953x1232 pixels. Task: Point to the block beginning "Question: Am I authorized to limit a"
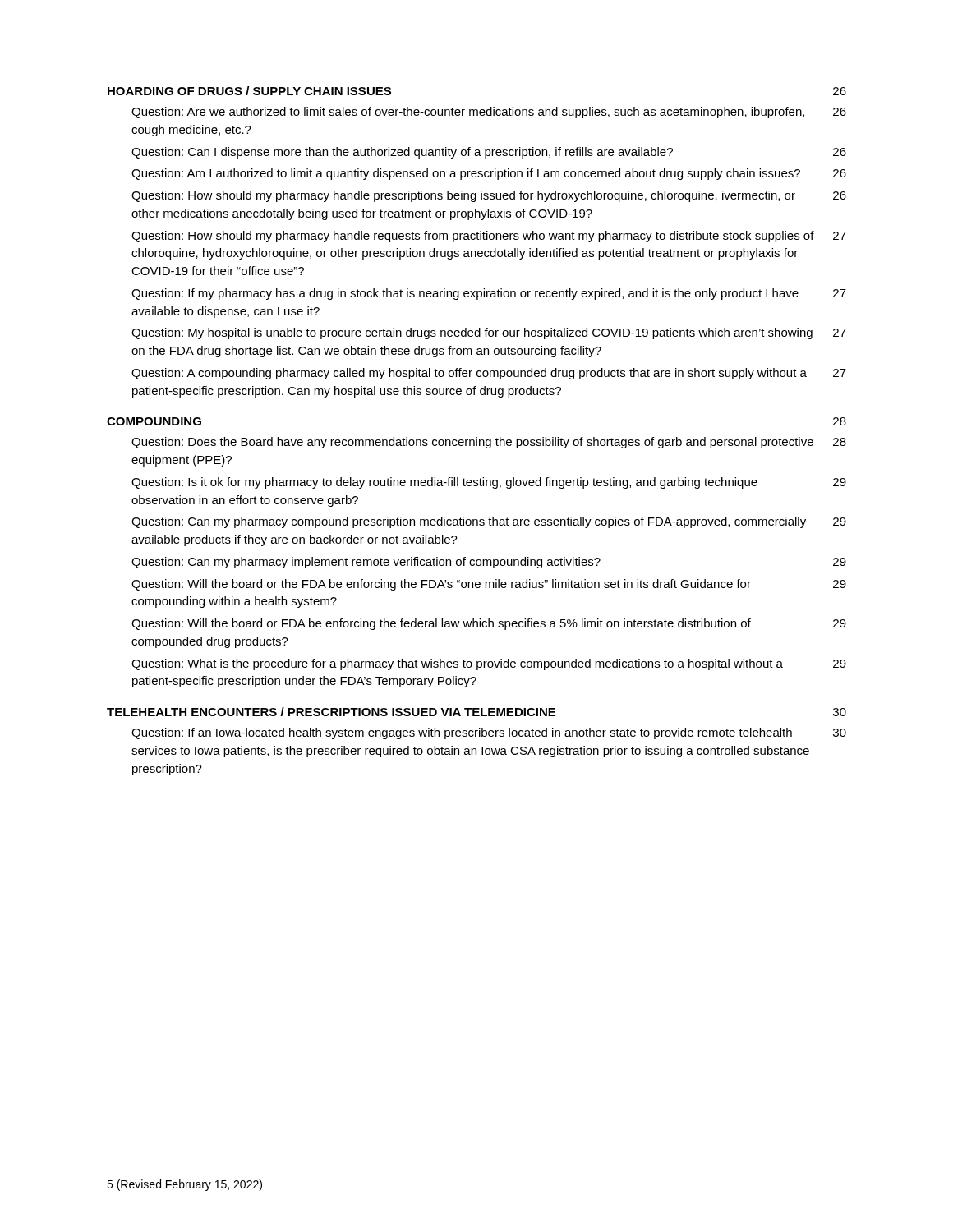point(476,173)
